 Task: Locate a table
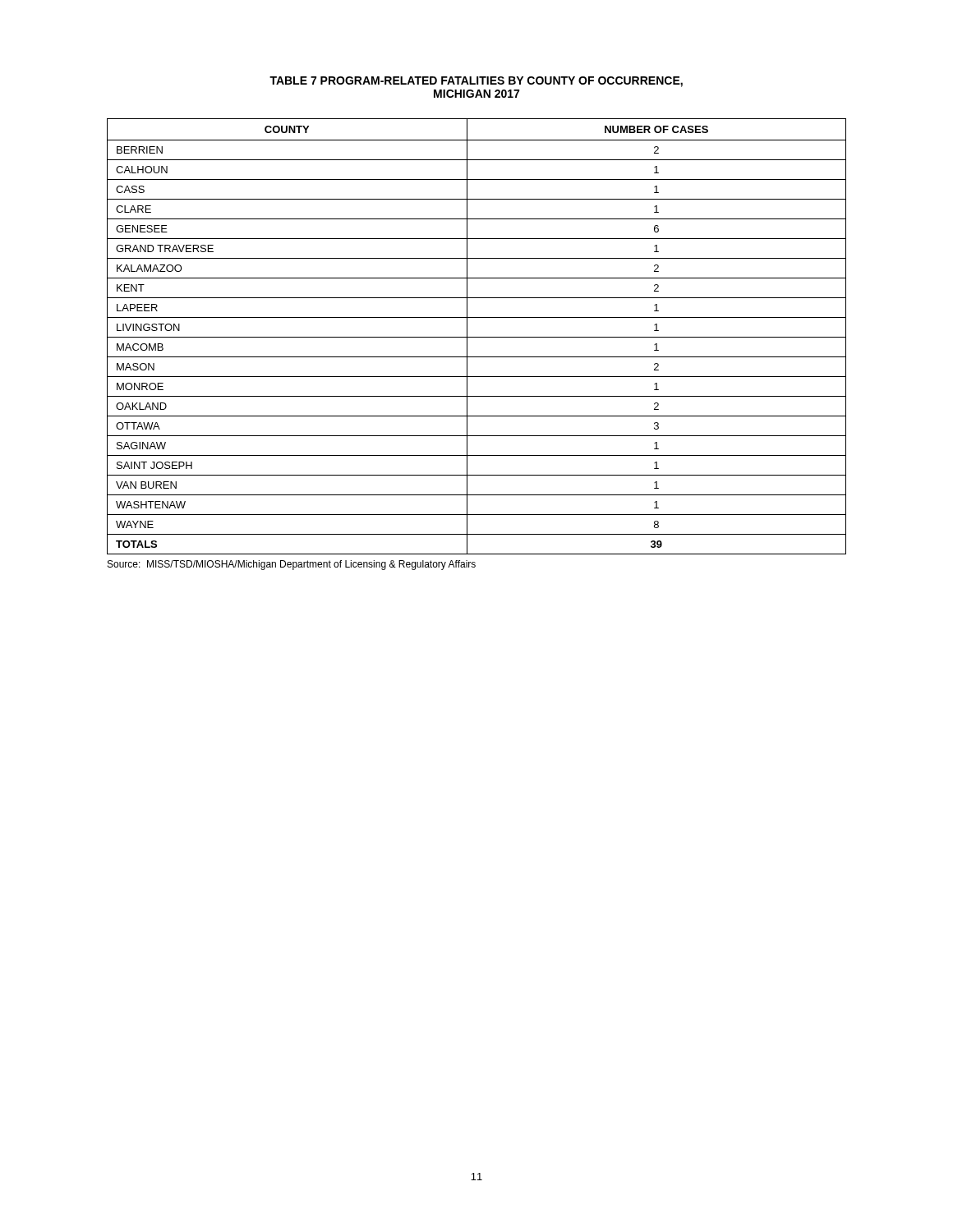[x=476, y=336]
